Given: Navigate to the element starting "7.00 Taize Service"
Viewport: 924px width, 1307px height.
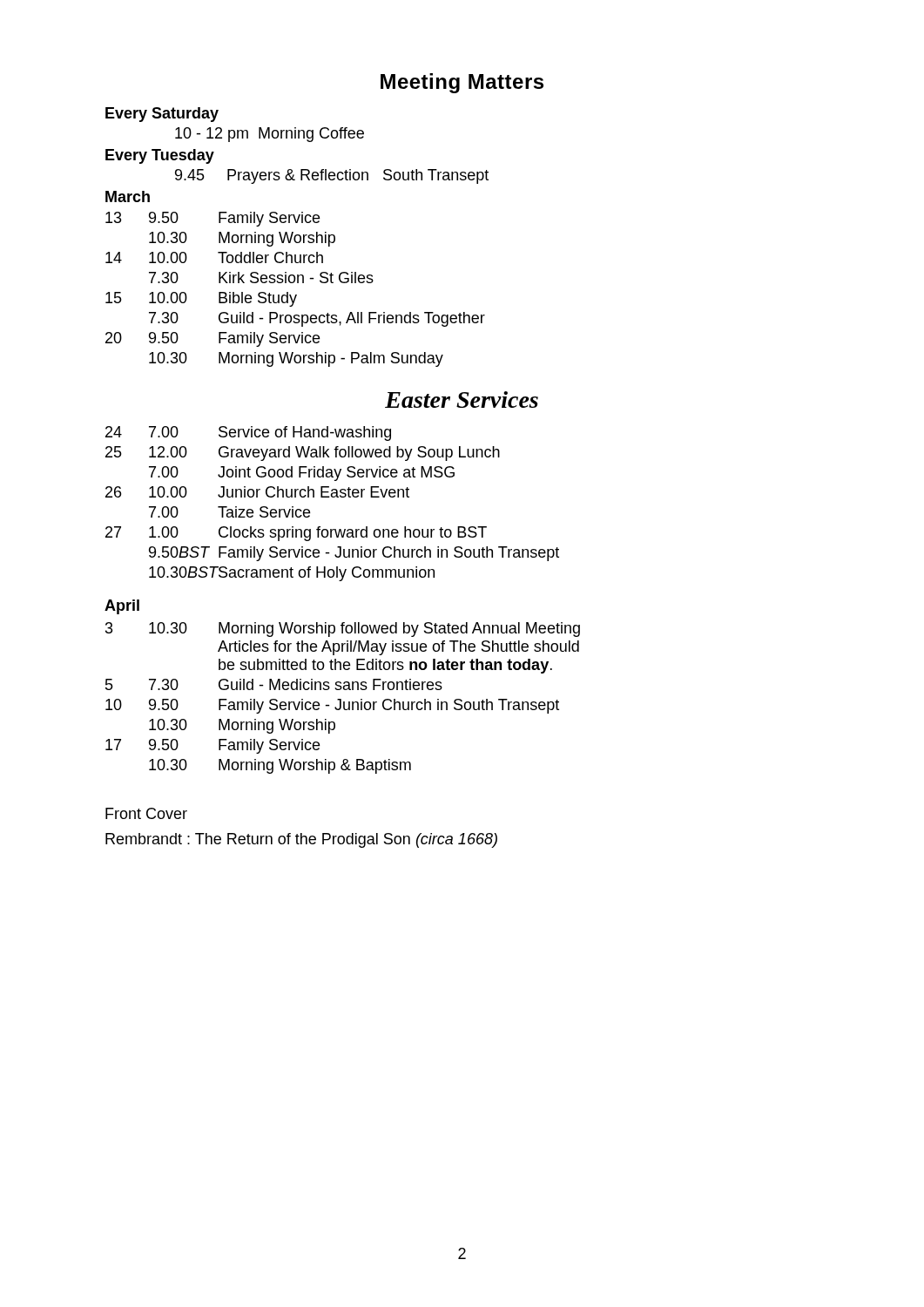Looking at the screenshot, I should click(229, 512).
